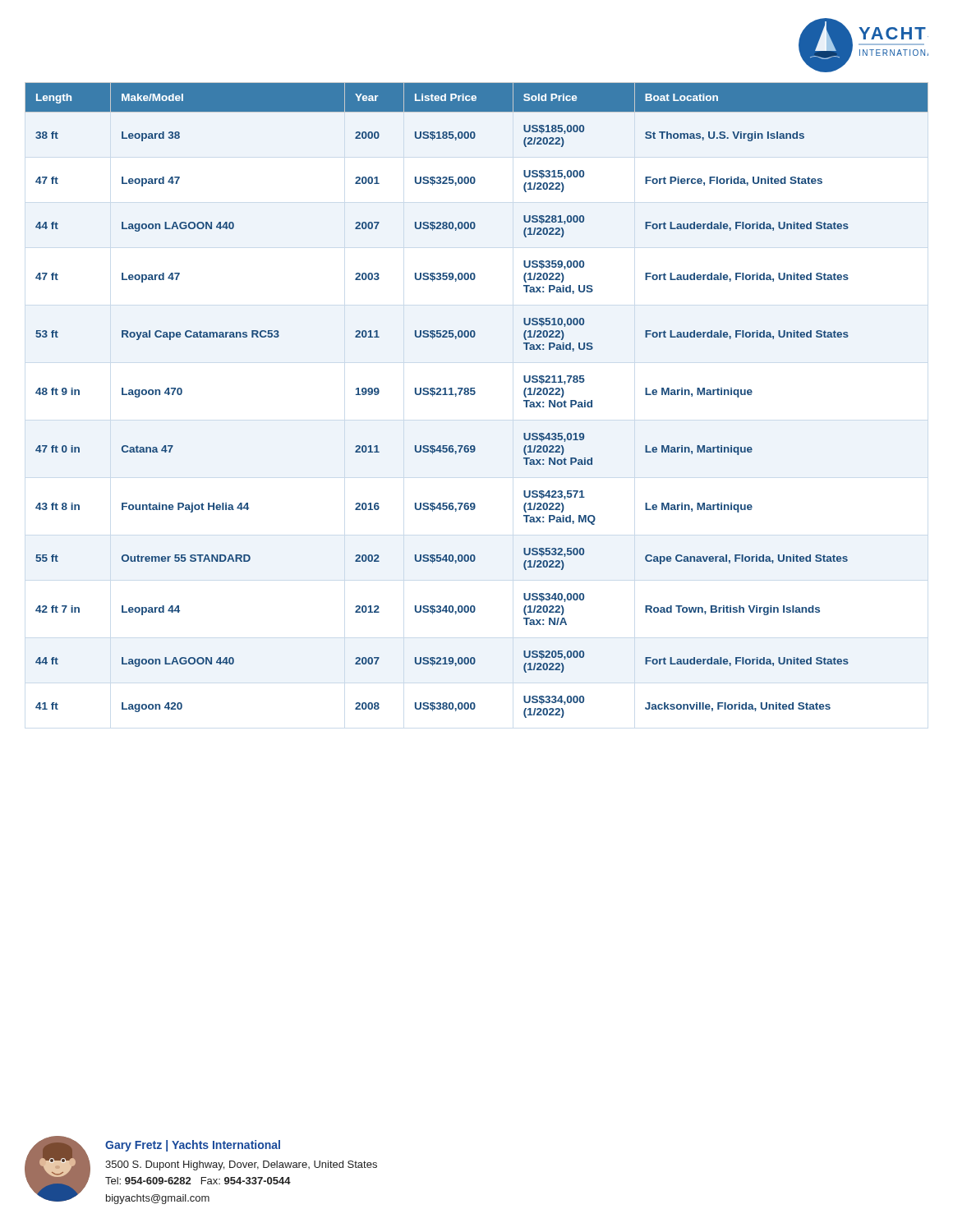Find the logo
Screen dimensions: 1232x953
pyautogui.click(x=863, y=45)
